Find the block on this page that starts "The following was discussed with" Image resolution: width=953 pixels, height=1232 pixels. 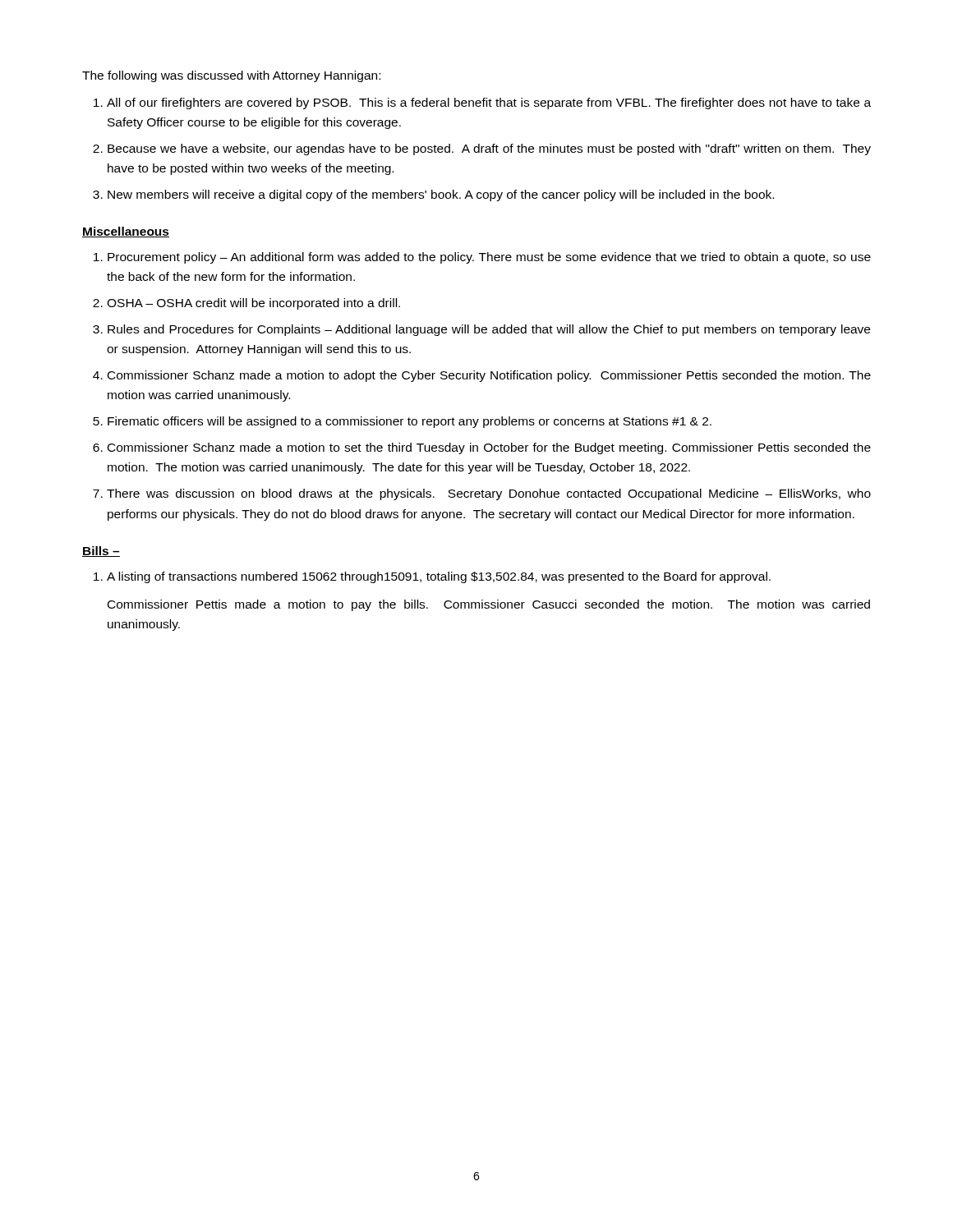click(232, 75)
